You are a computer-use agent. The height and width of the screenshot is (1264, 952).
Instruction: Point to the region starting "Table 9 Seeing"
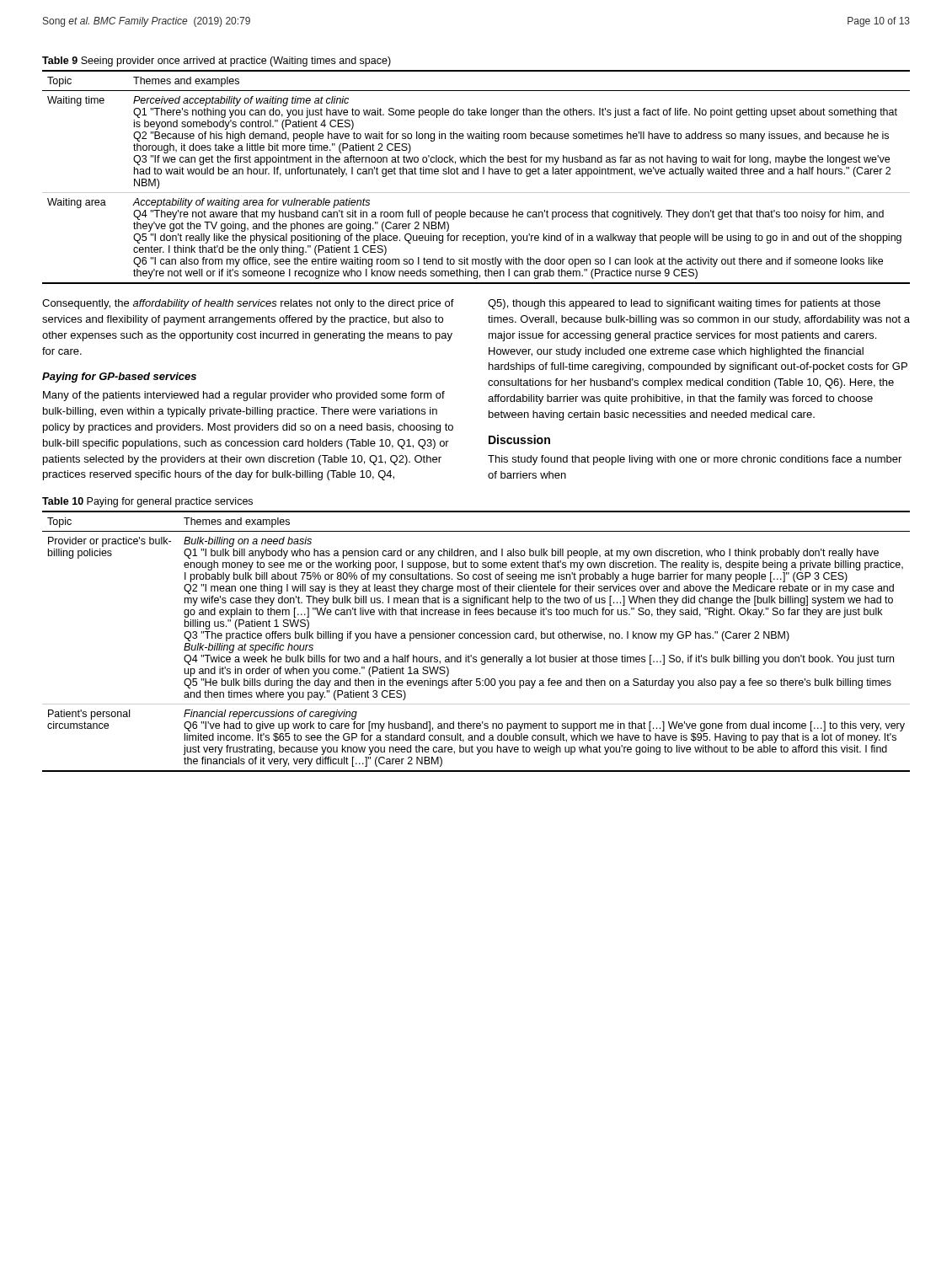[217, 61]
